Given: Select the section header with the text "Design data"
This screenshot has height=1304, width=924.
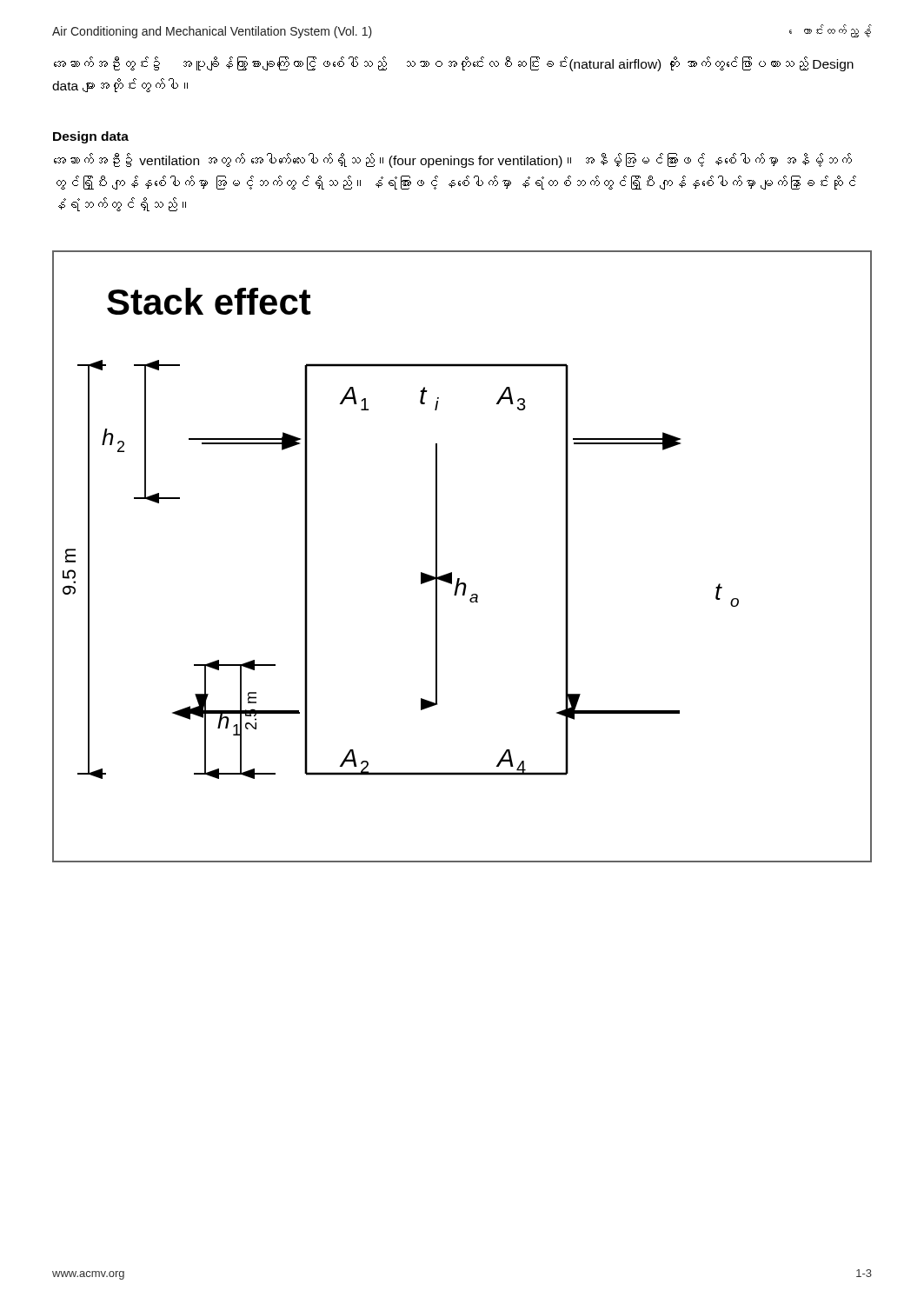Looking at the screenshot, I should tap(90, 136).
